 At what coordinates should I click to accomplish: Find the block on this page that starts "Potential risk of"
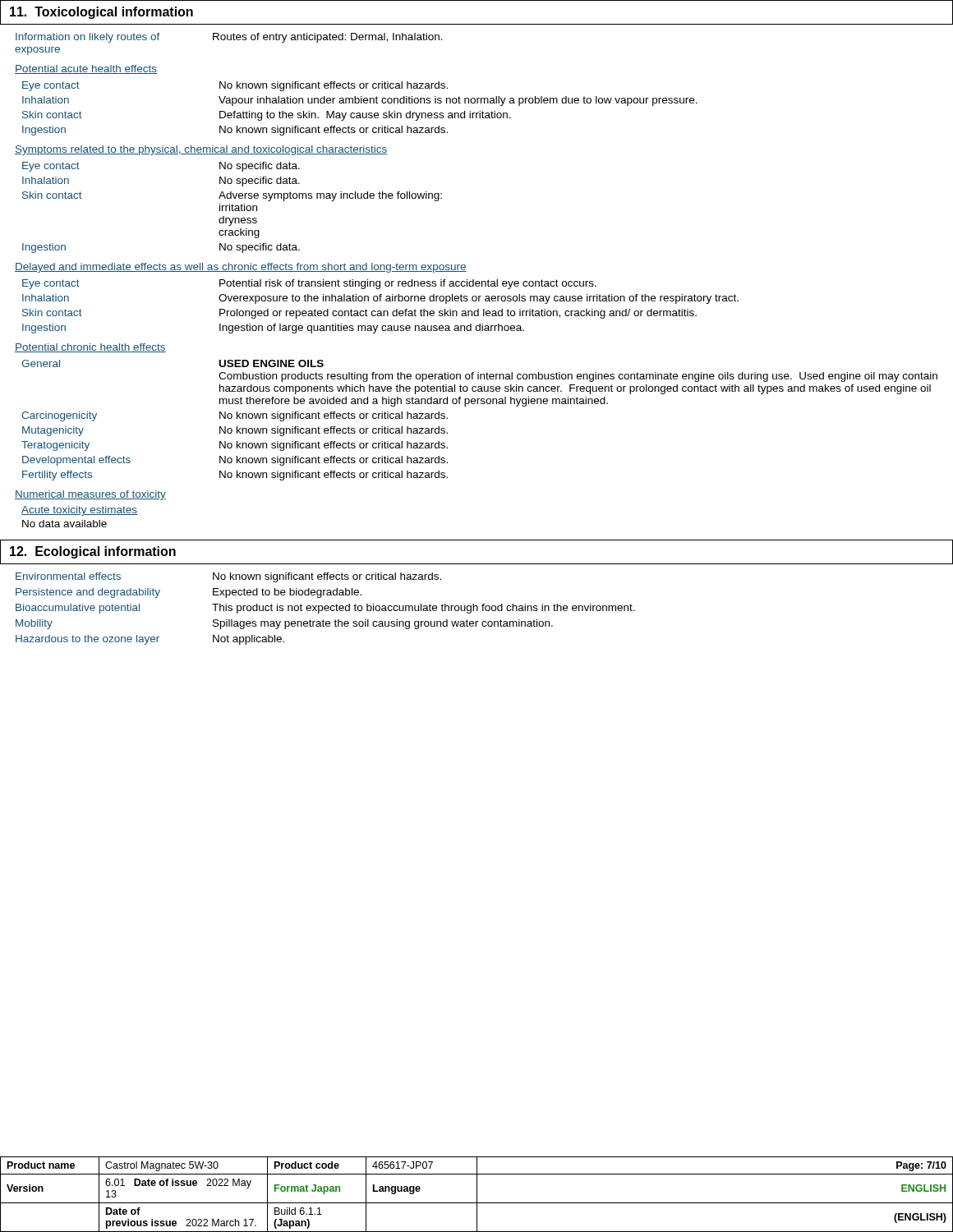pyautogui.click(x=408, y=283)
